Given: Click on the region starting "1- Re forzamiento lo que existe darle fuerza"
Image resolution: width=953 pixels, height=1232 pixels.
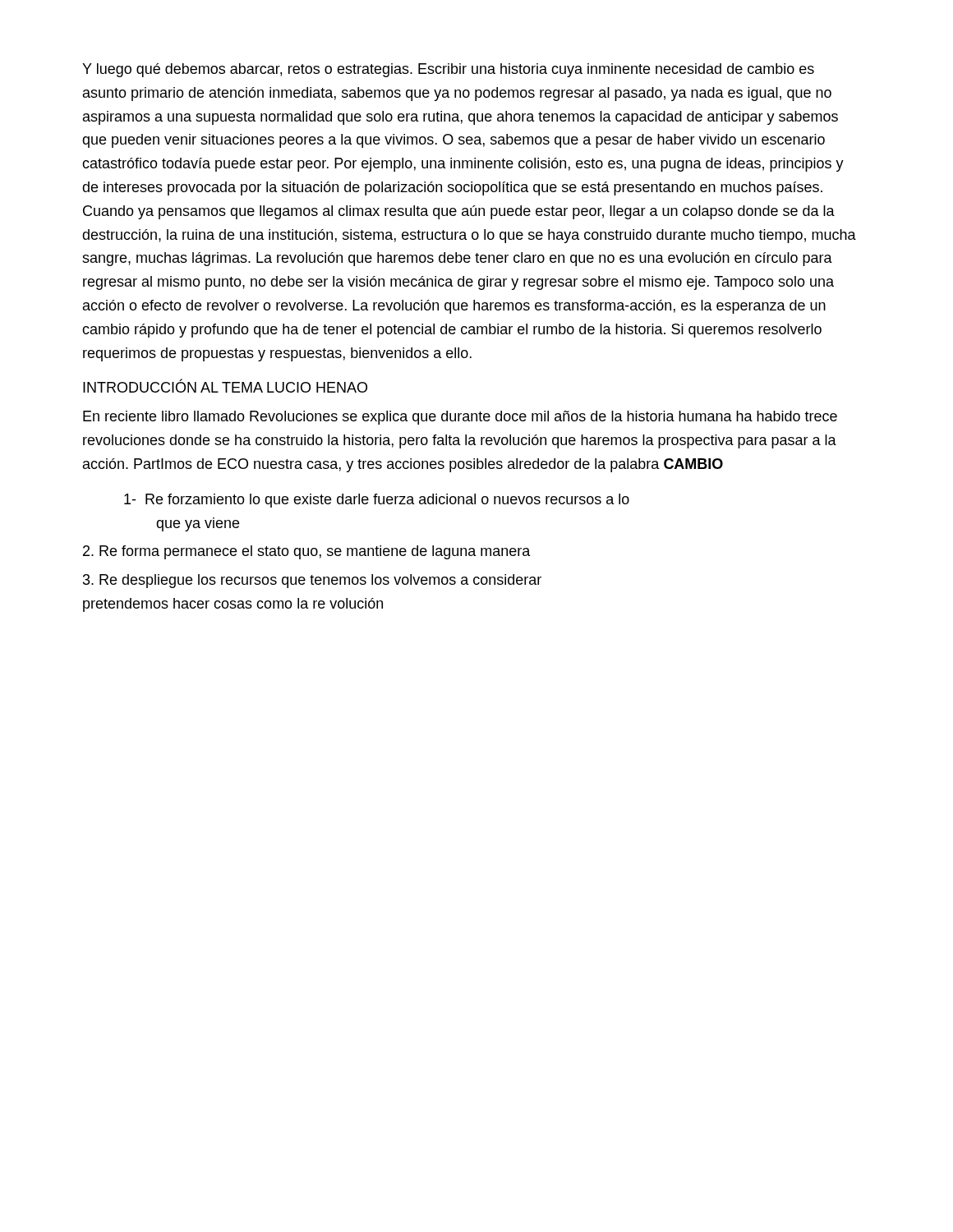Looking at the screenshot, I should pyautogui.click(x=376, y=511).
